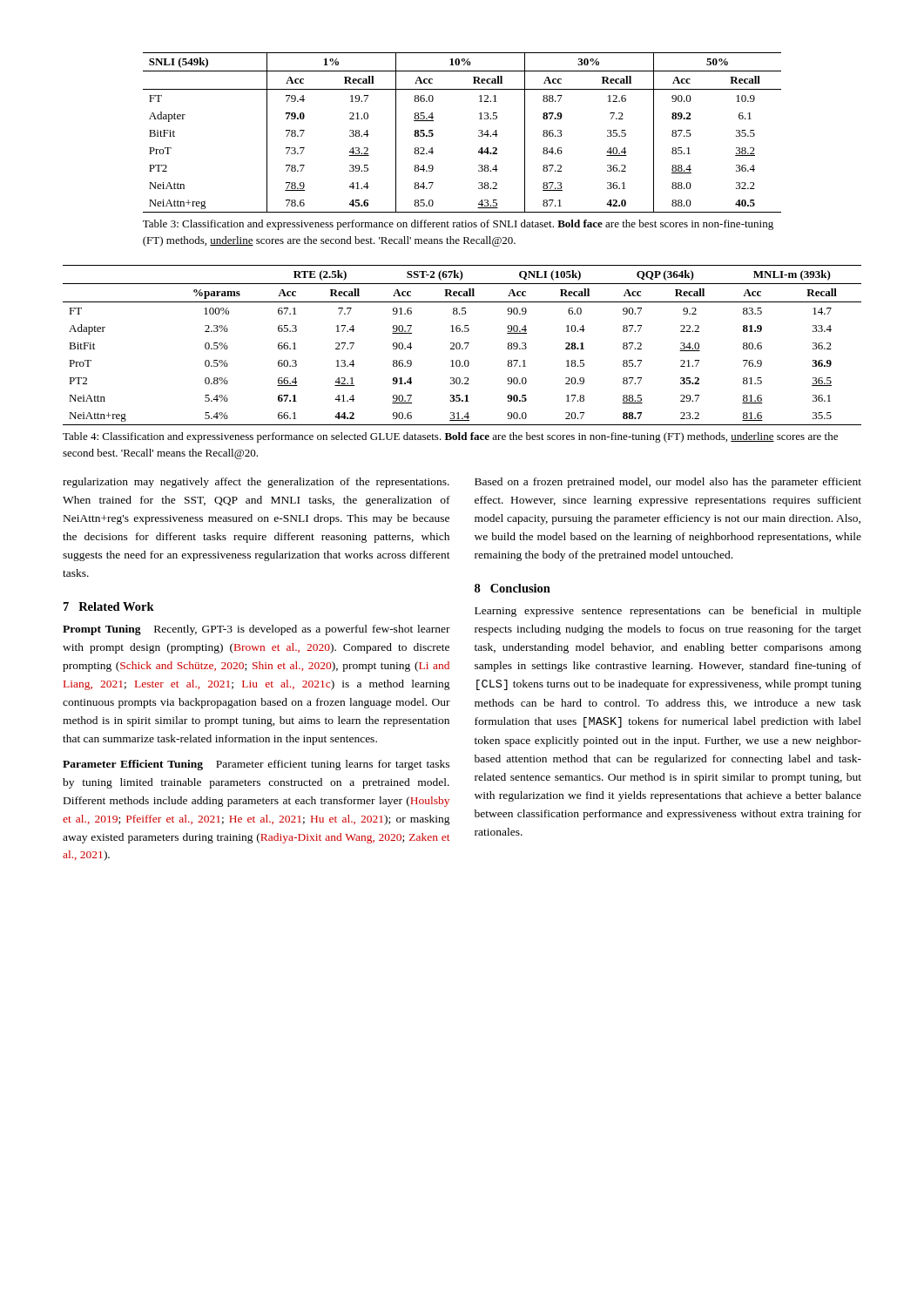Point to the passage starting "Table 4: Classification and expressiveness"
Screen dimensions: 1307x924
pyautogui.click(x=450, y=444)
